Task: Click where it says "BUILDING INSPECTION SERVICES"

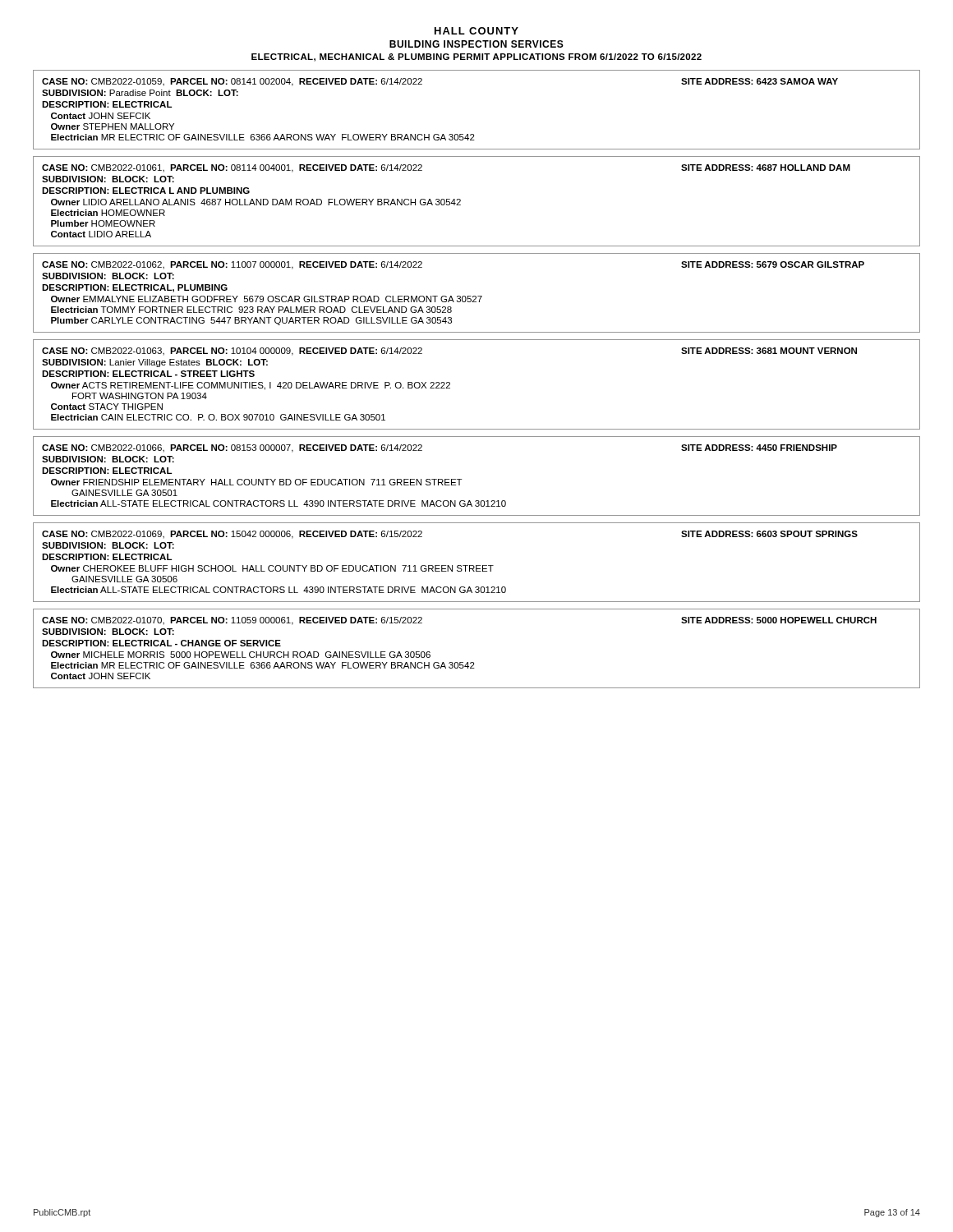Action: pos(476,44)
